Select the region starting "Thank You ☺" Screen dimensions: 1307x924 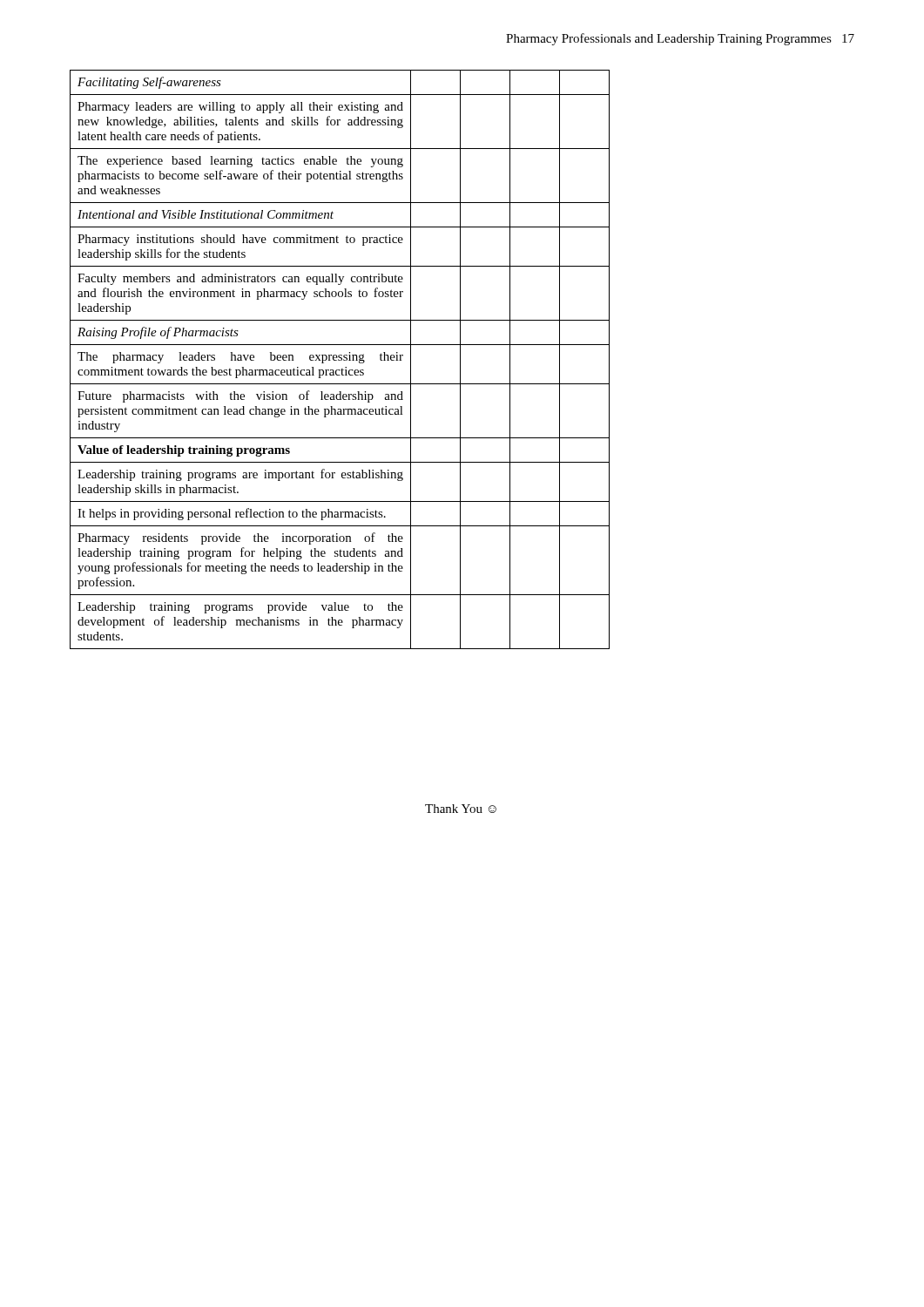click(x=462, y=809)
